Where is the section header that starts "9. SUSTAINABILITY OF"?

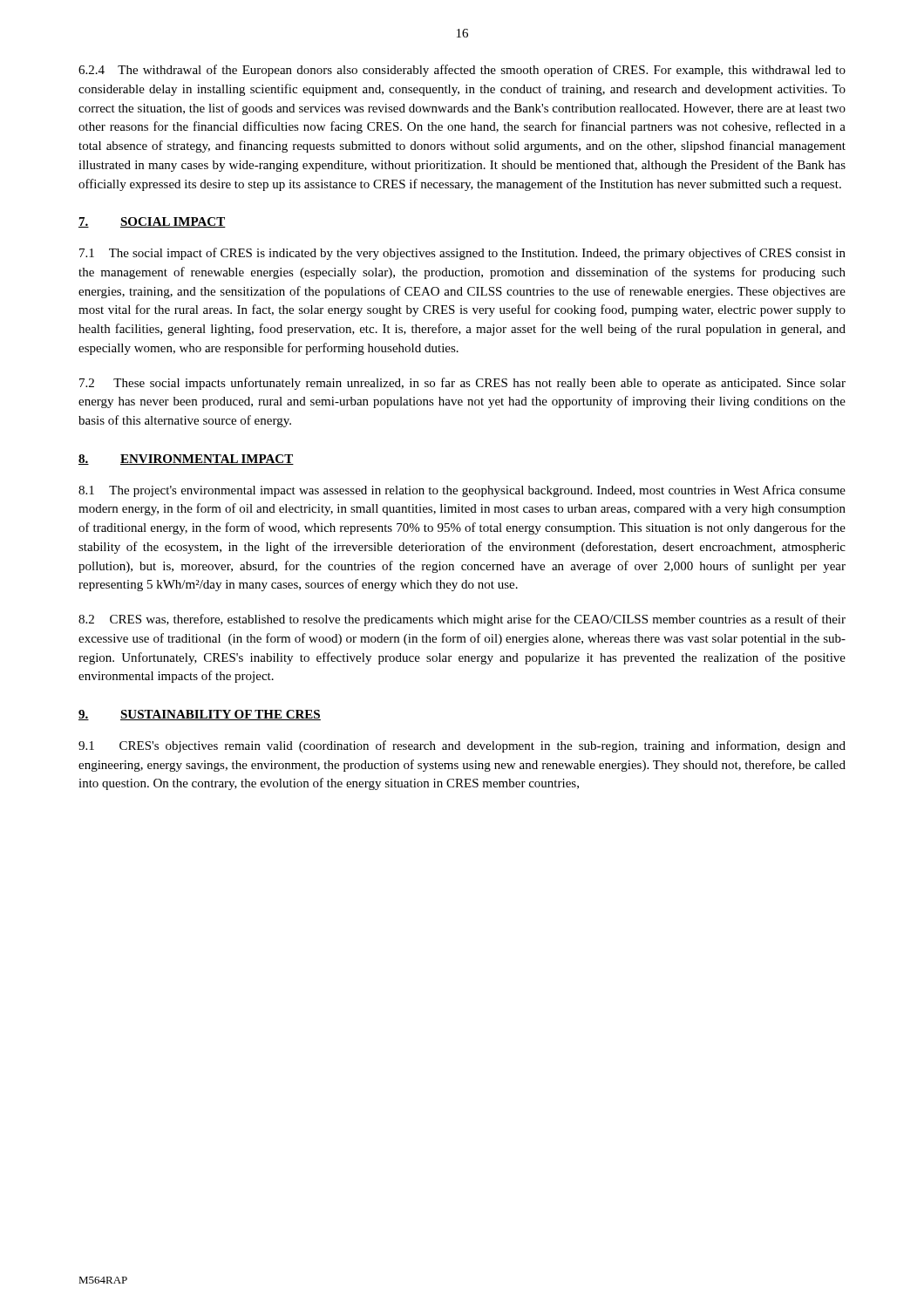(x=199, y=715)
